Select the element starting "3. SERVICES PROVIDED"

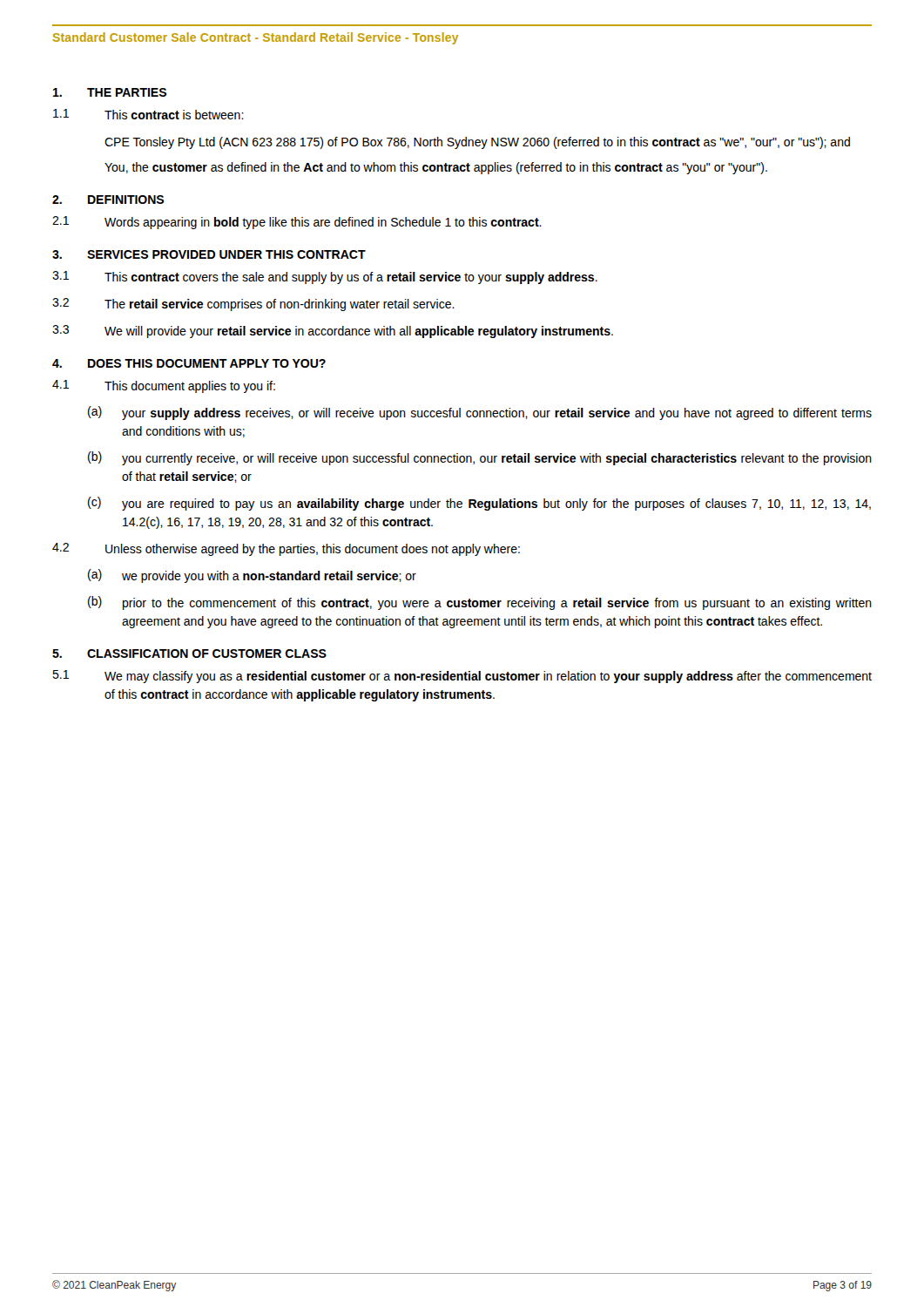[x=209, y=254]
